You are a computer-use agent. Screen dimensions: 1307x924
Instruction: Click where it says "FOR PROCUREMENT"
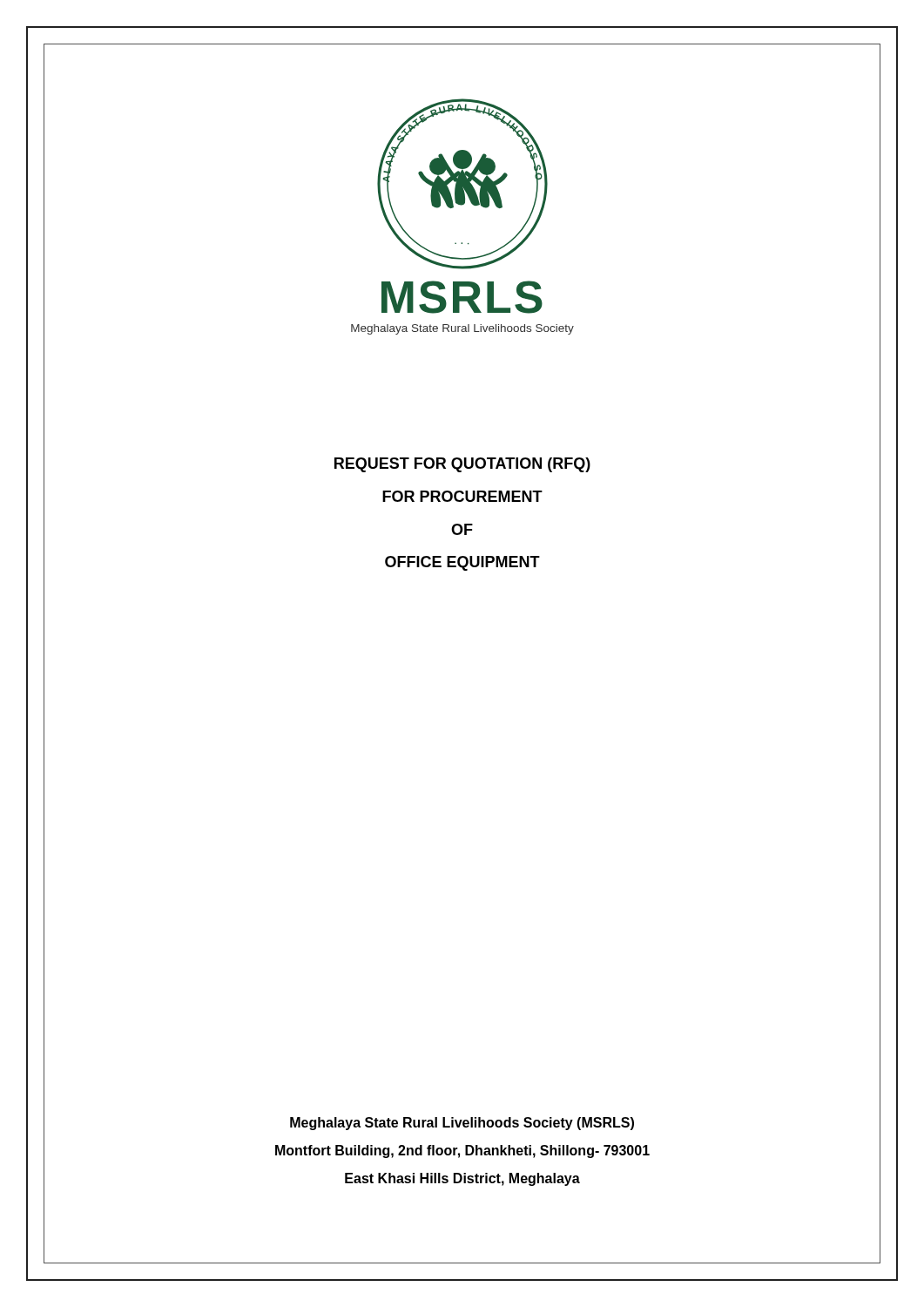[462, 497]
